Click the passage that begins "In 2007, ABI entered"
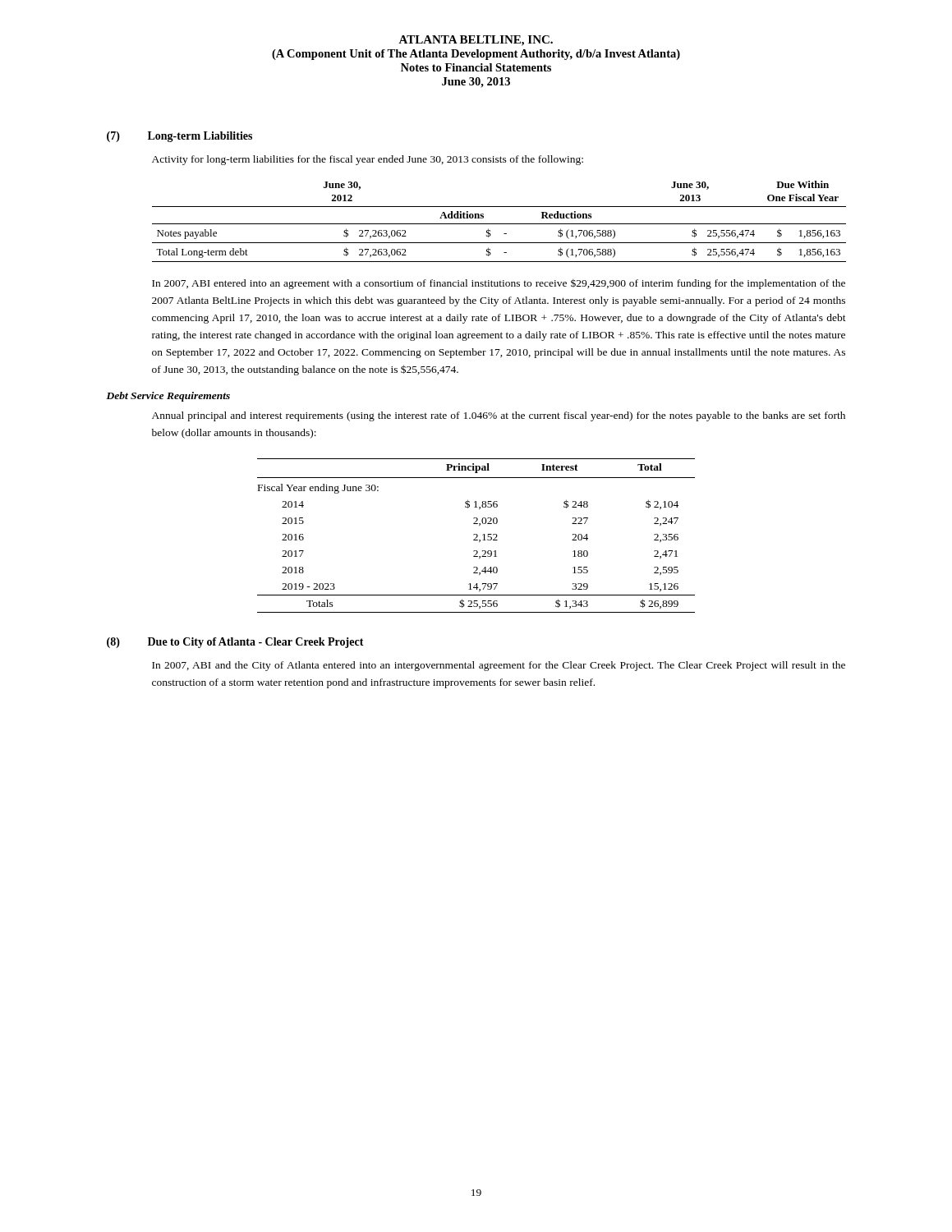Screen dimensions: 1232x952 [499, 326]
